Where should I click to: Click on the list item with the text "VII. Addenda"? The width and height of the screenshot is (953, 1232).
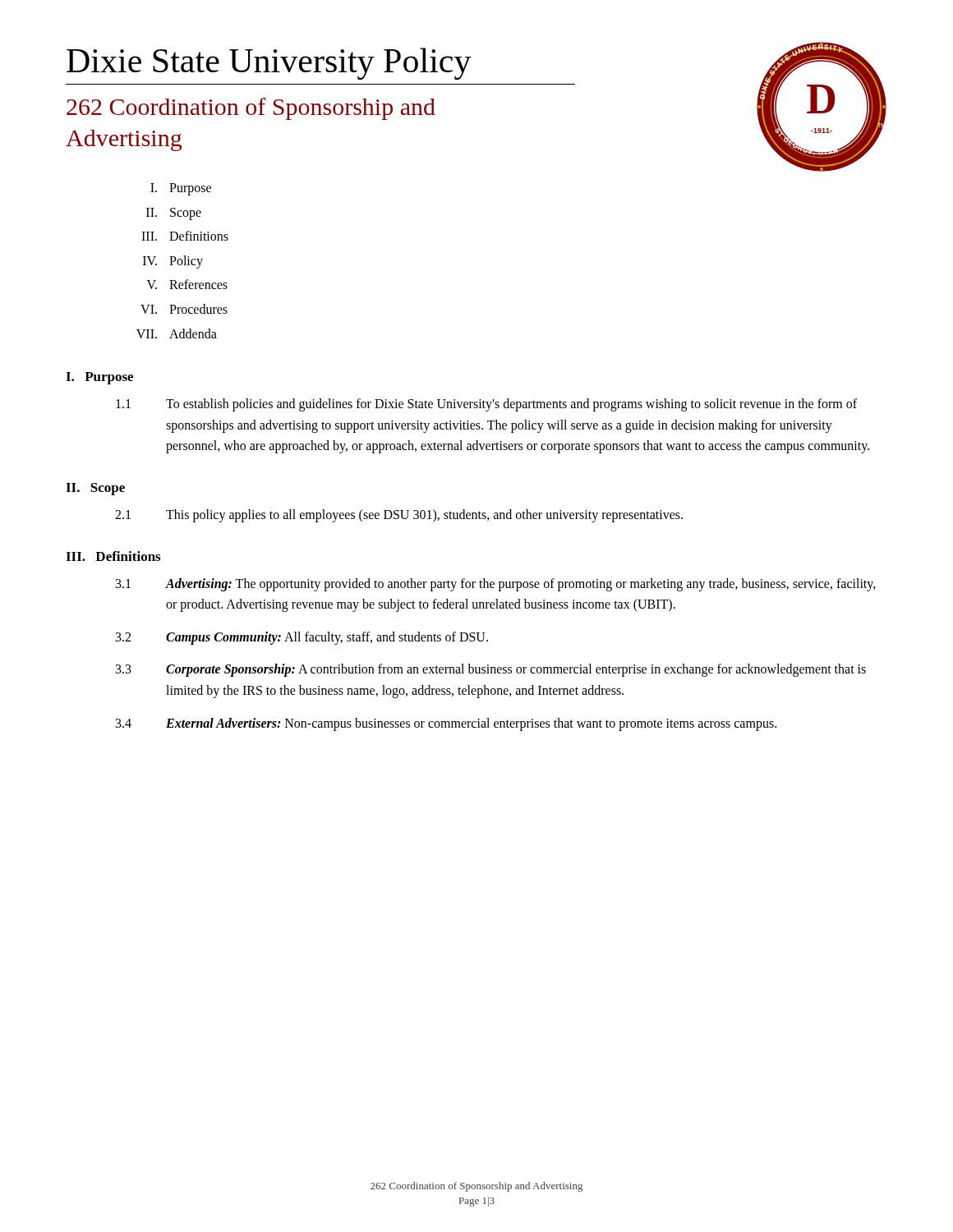[166, 334]
